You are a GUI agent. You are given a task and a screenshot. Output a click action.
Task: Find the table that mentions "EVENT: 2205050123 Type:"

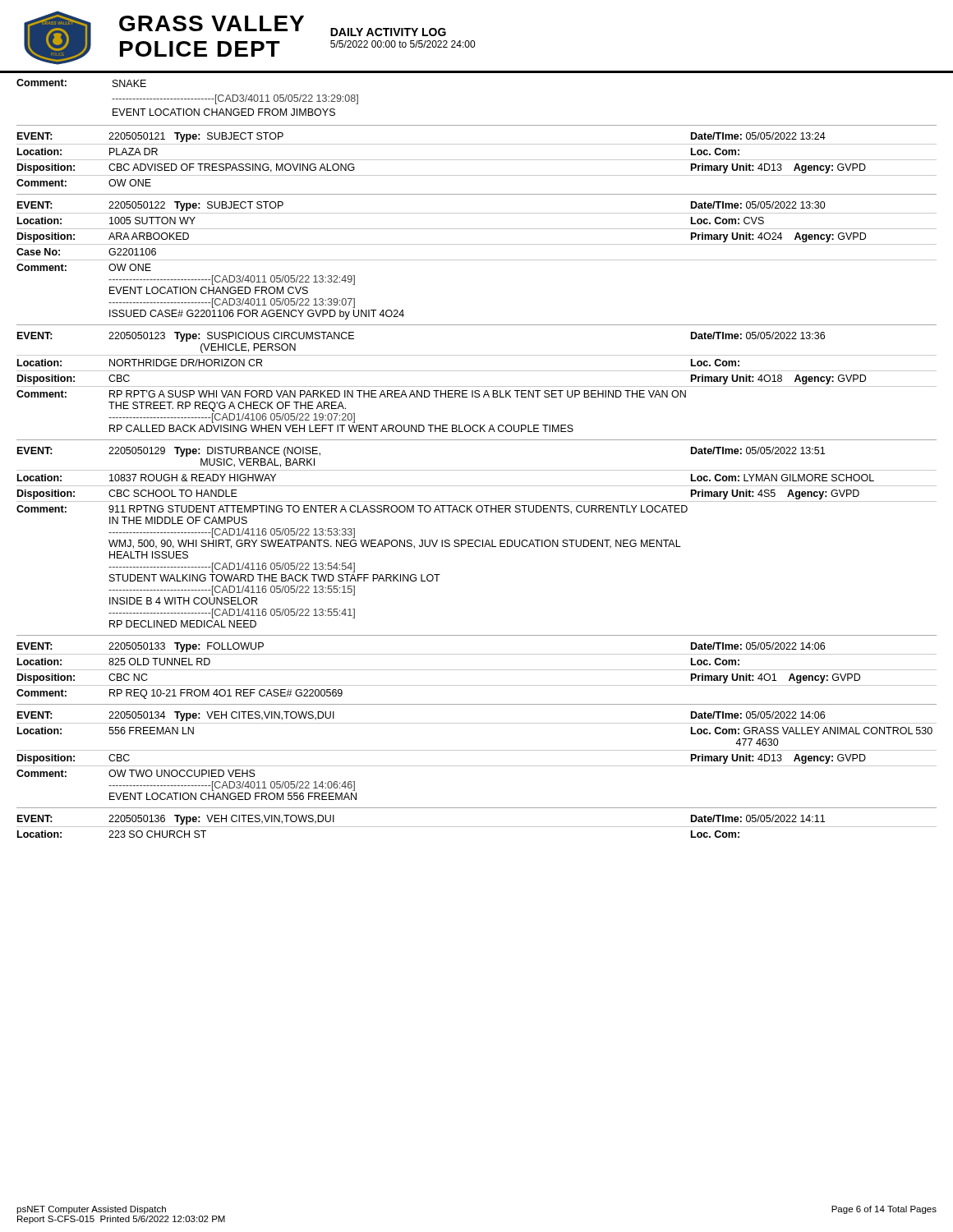pyautogui.click(x=476, y=382)
